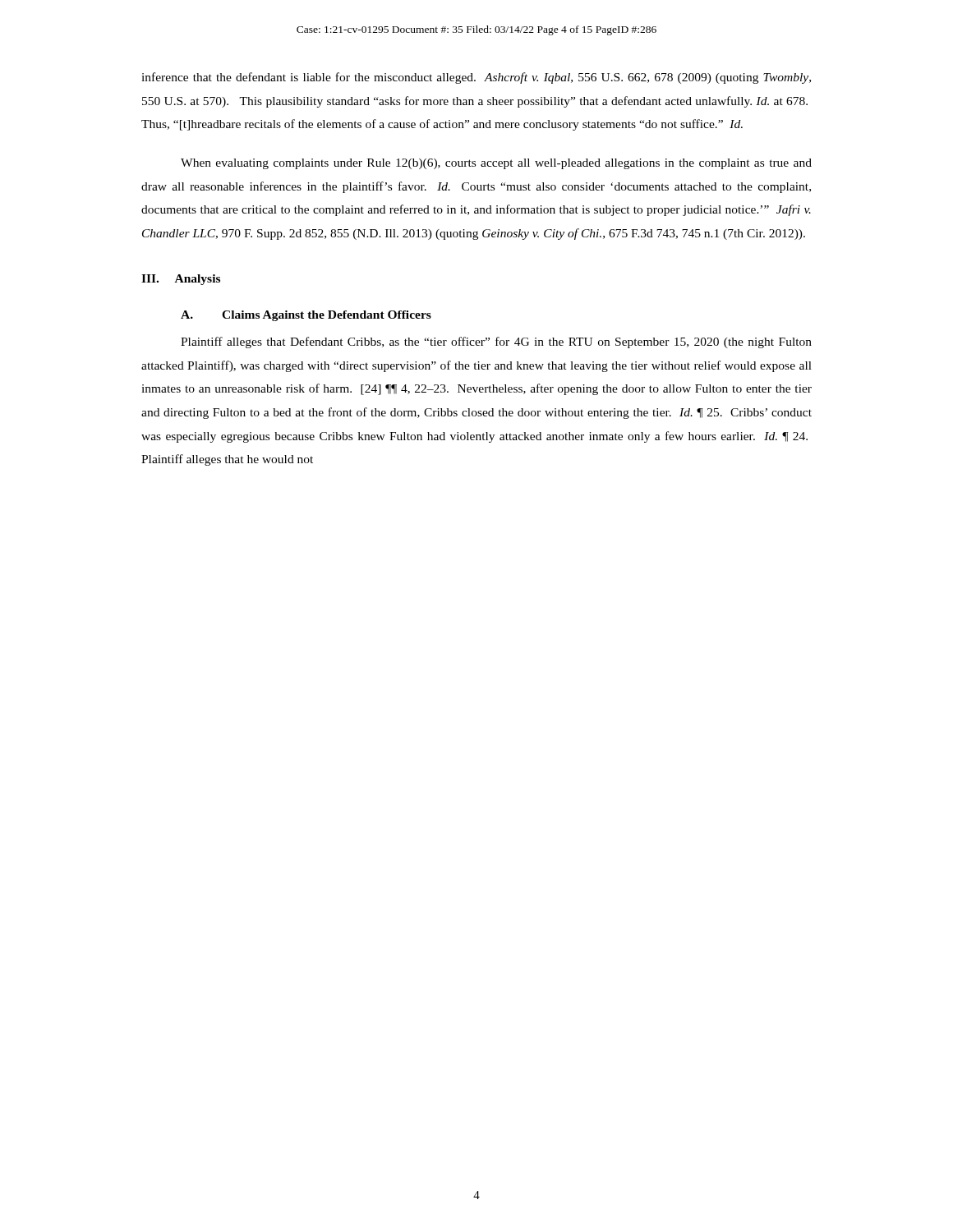Point to the section header beginning "A. Claims Against the Defendant"
Viewport: 953px width, 1232px height.
point(306,314)
